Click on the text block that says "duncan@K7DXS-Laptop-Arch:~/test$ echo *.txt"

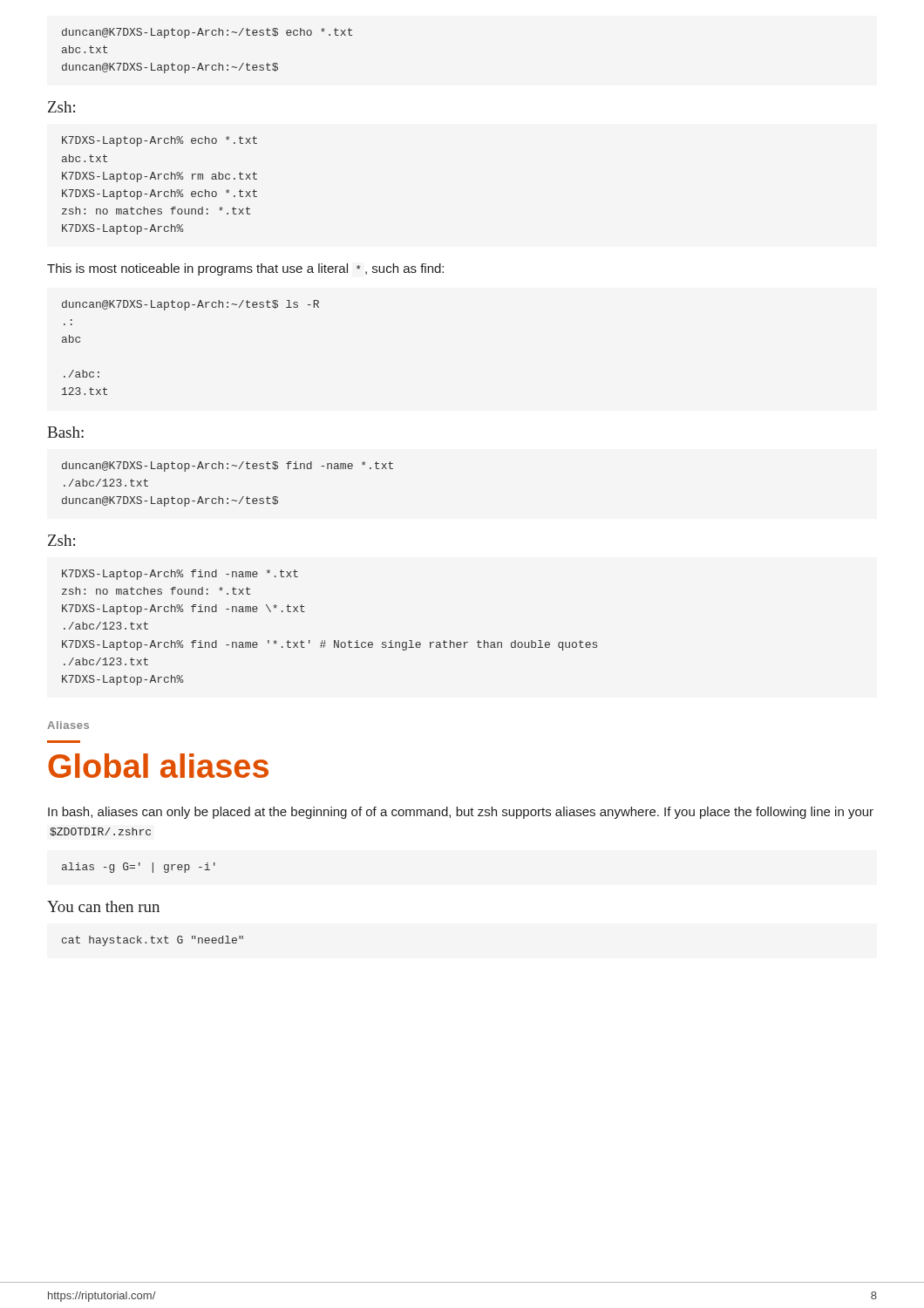(x=207, y=33)
